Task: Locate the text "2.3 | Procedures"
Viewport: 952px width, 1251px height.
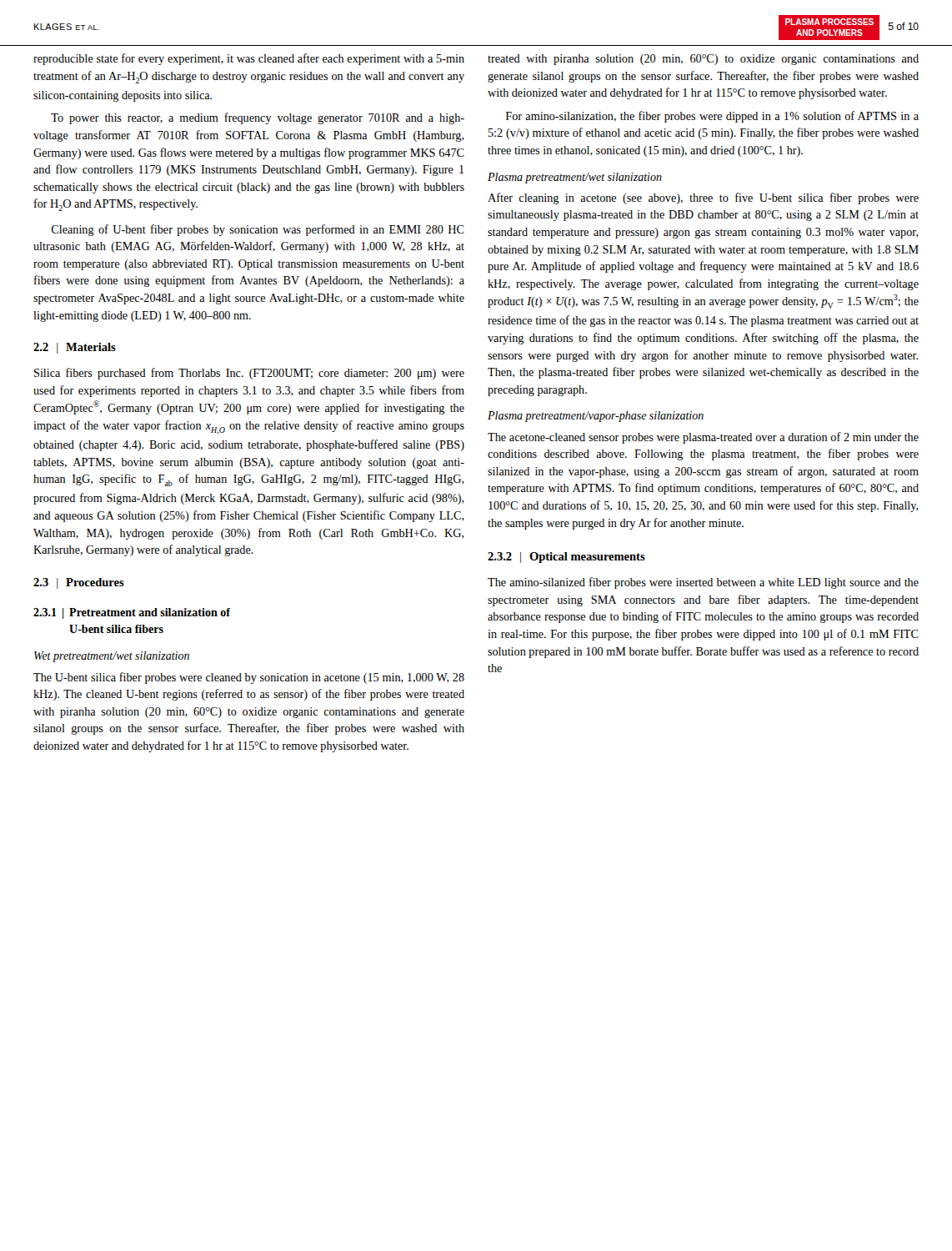Action: coord(79,582)
